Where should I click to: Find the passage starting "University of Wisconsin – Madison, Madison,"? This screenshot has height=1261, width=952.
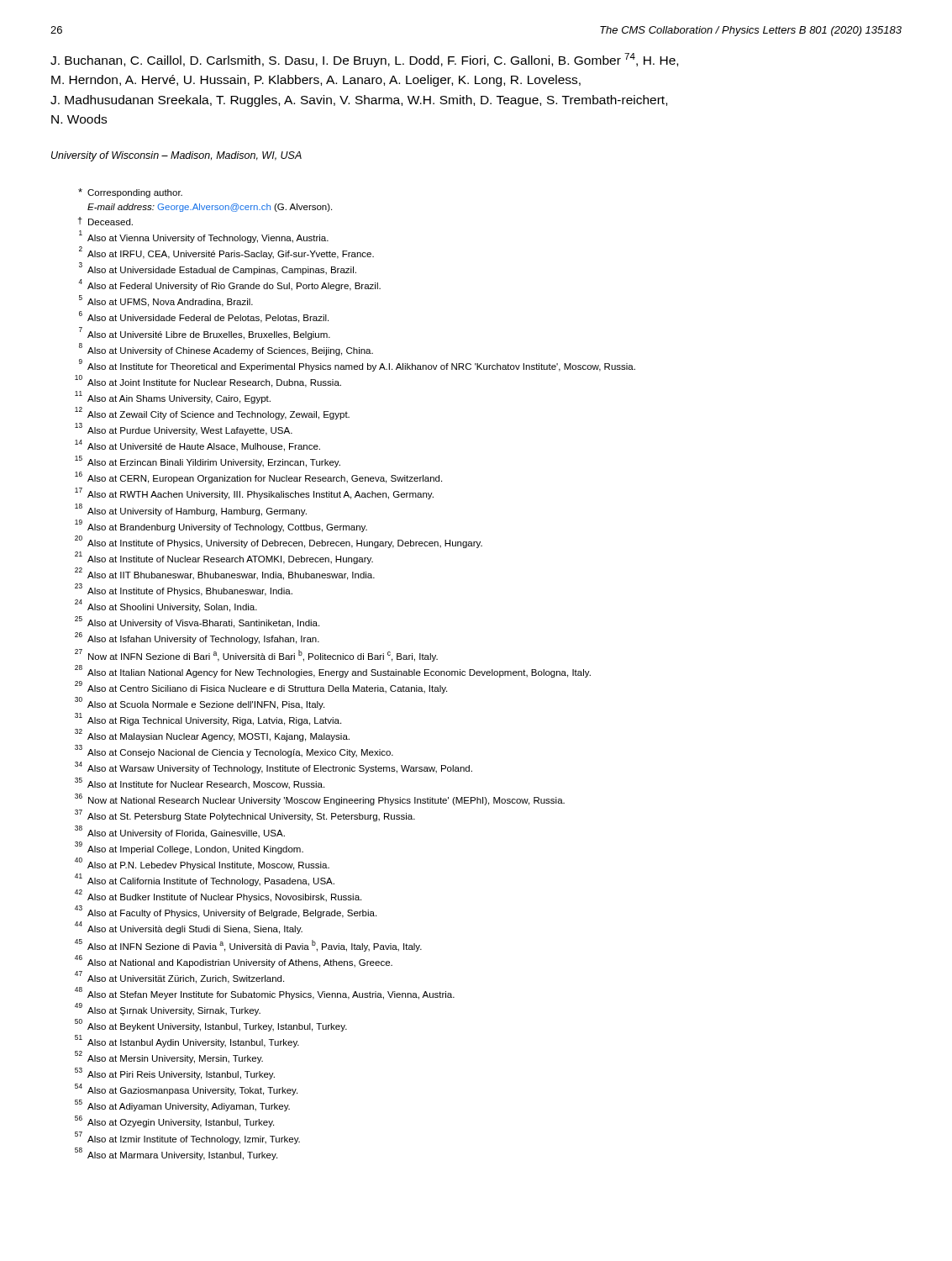click(x=176, y=156)
